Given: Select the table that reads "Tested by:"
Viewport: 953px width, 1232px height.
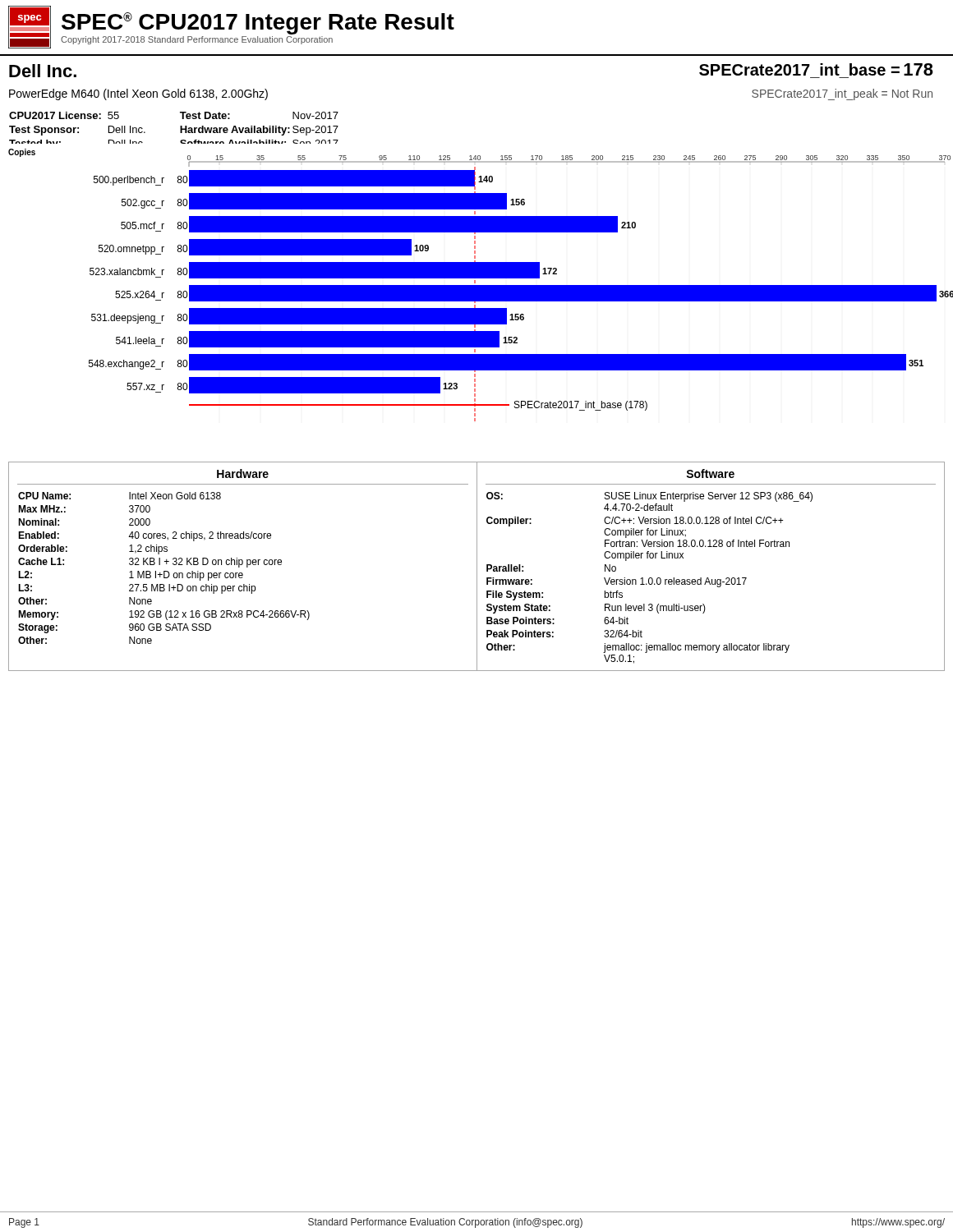Looking at the screenshot, I should 238,129.
